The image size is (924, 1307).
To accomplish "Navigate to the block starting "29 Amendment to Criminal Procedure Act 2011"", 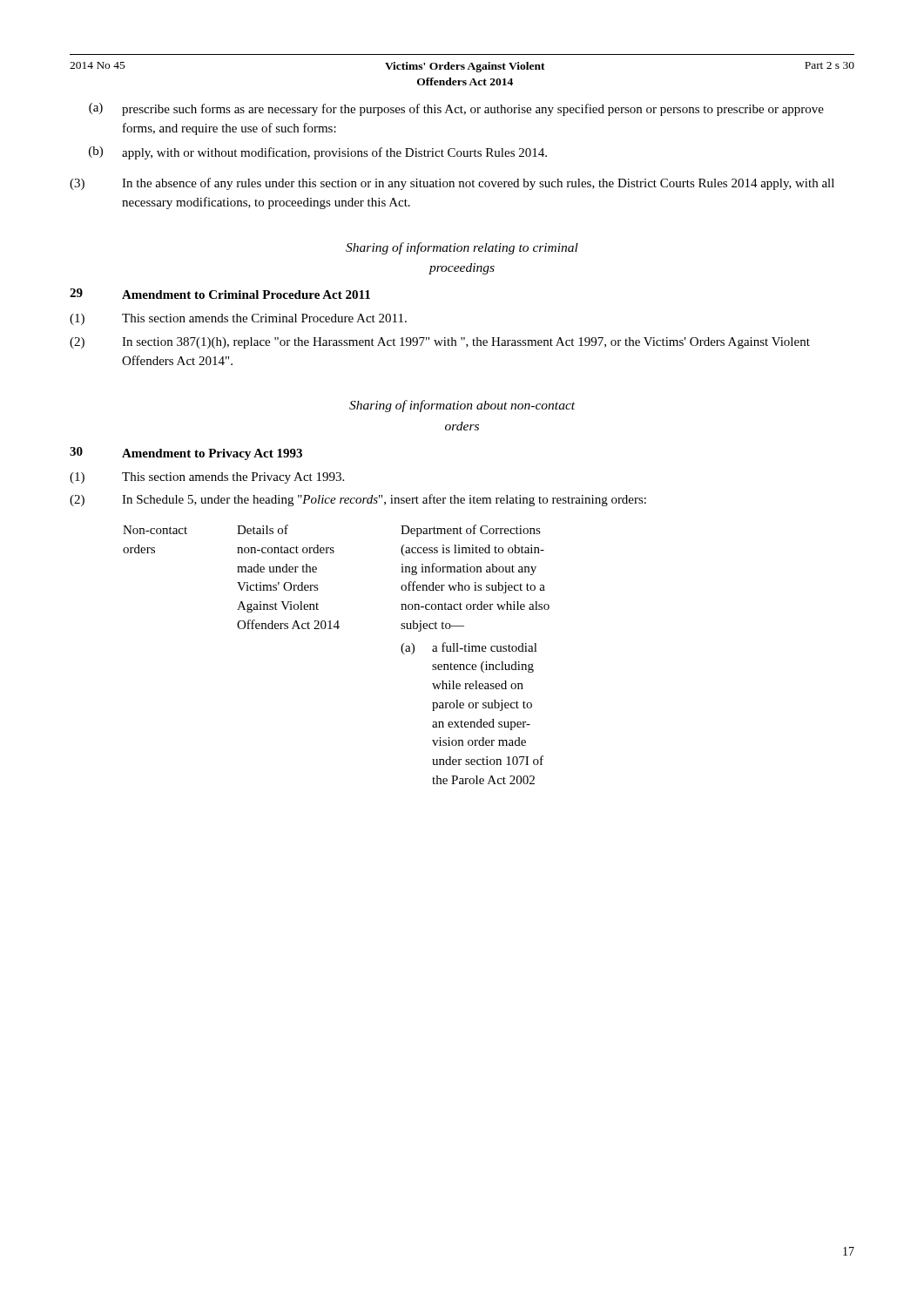I will (220, 294).
